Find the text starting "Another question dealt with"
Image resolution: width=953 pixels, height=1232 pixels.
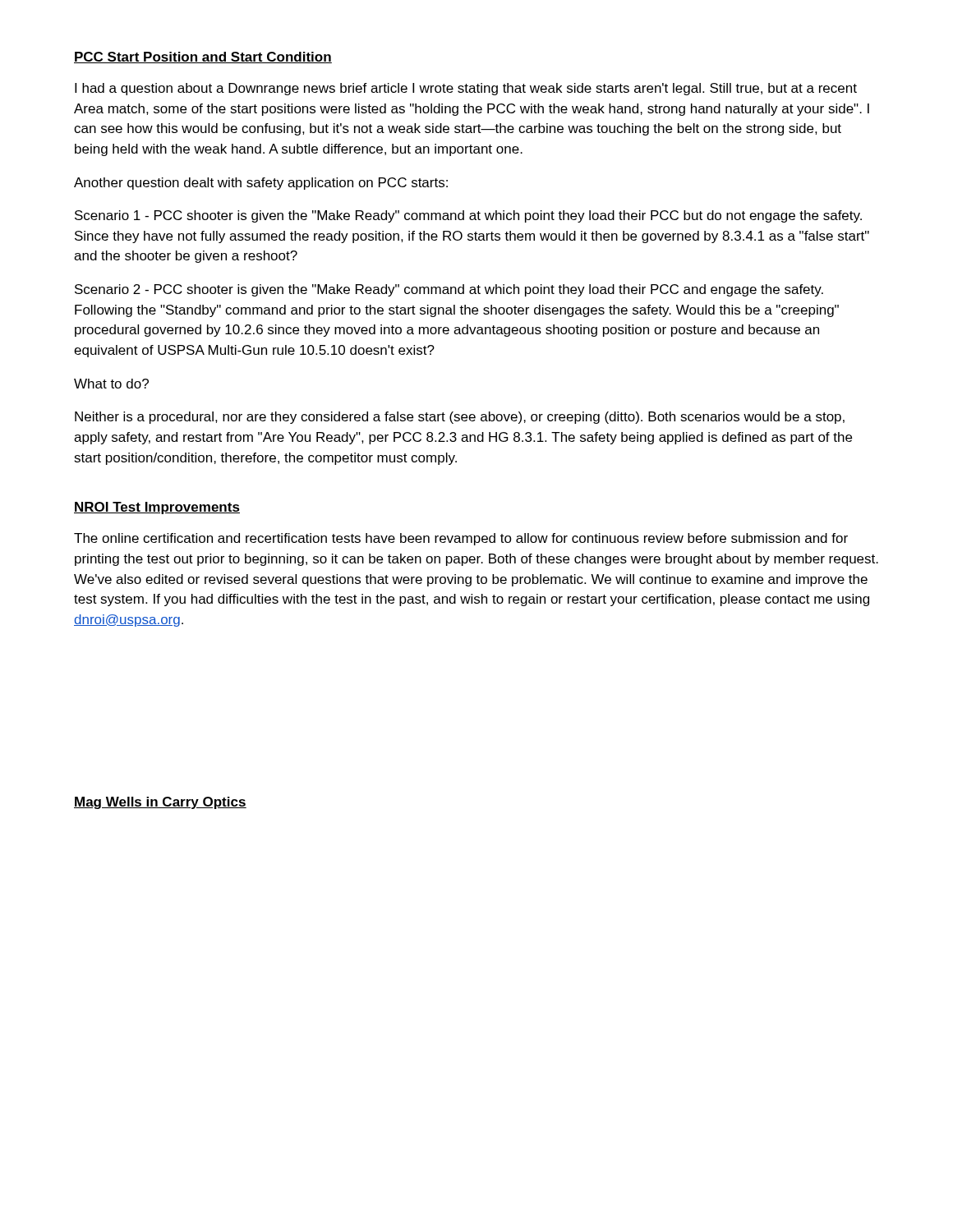point(261,182)
